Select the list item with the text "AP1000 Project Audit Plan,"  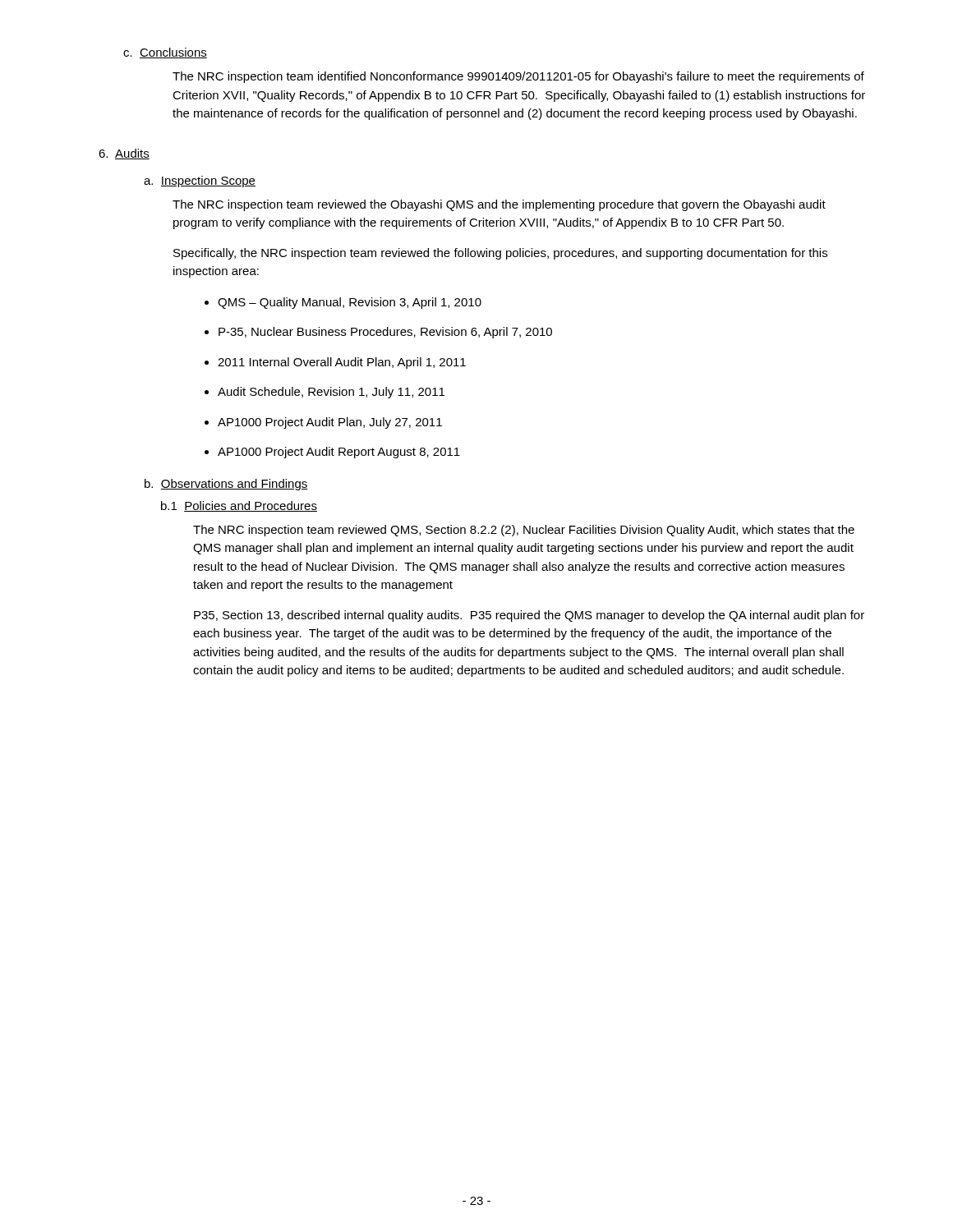[x=330, y=421]
